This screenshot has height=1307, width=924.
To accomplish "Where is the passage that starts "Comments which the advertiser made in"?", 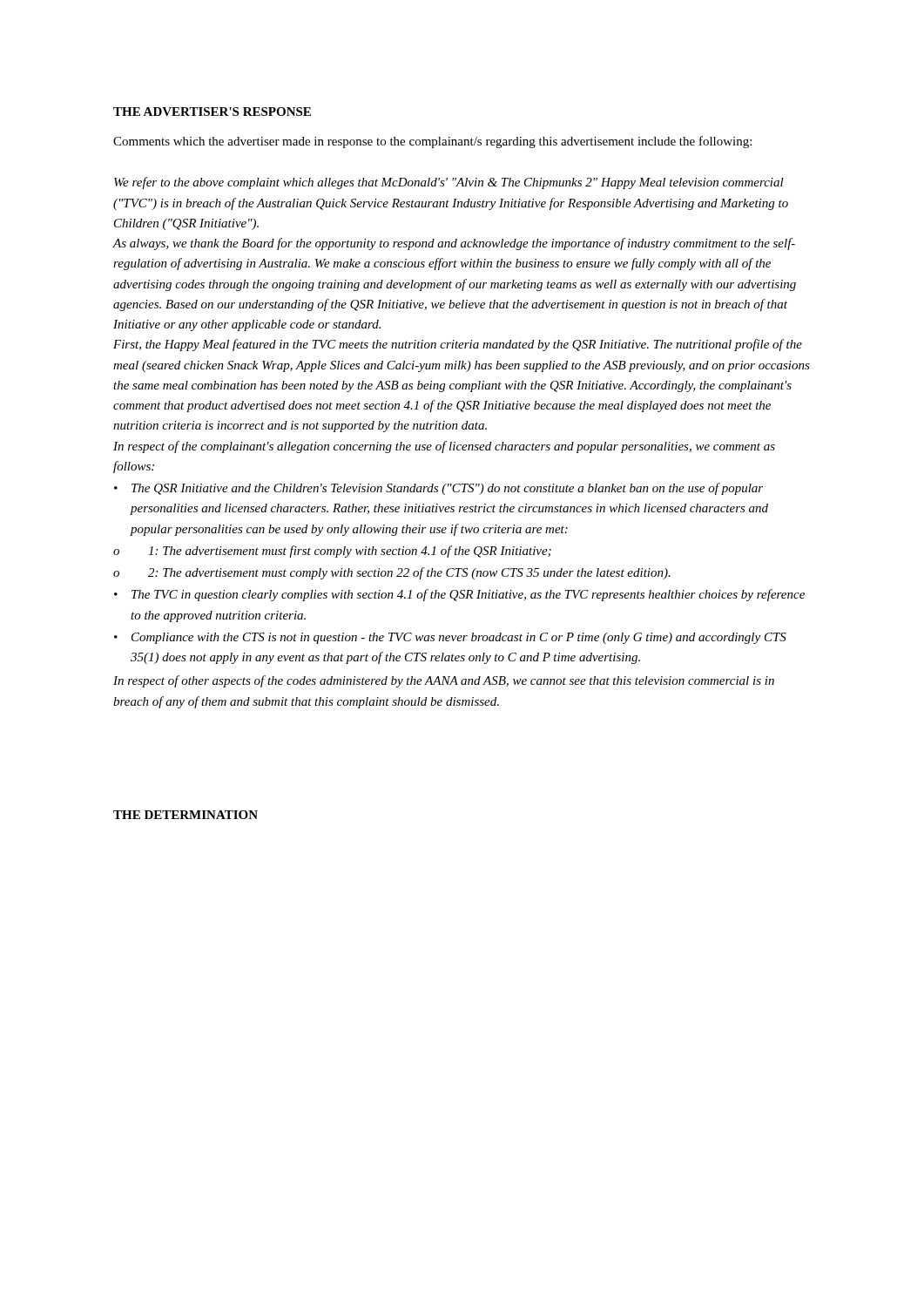I will [433, 141].
